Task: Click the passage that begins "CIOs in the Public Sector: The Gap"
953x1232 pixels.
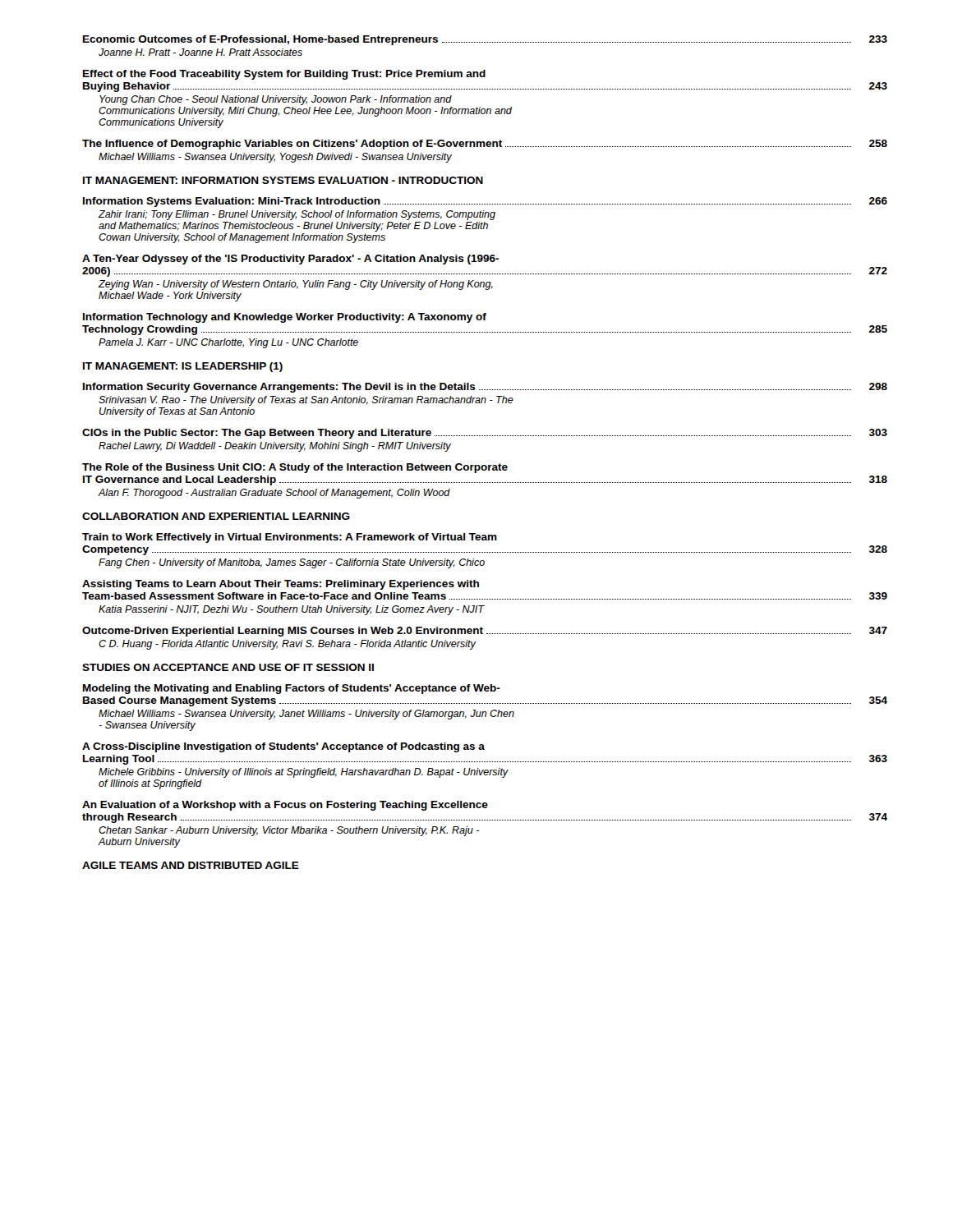Action: coord(485,439)
